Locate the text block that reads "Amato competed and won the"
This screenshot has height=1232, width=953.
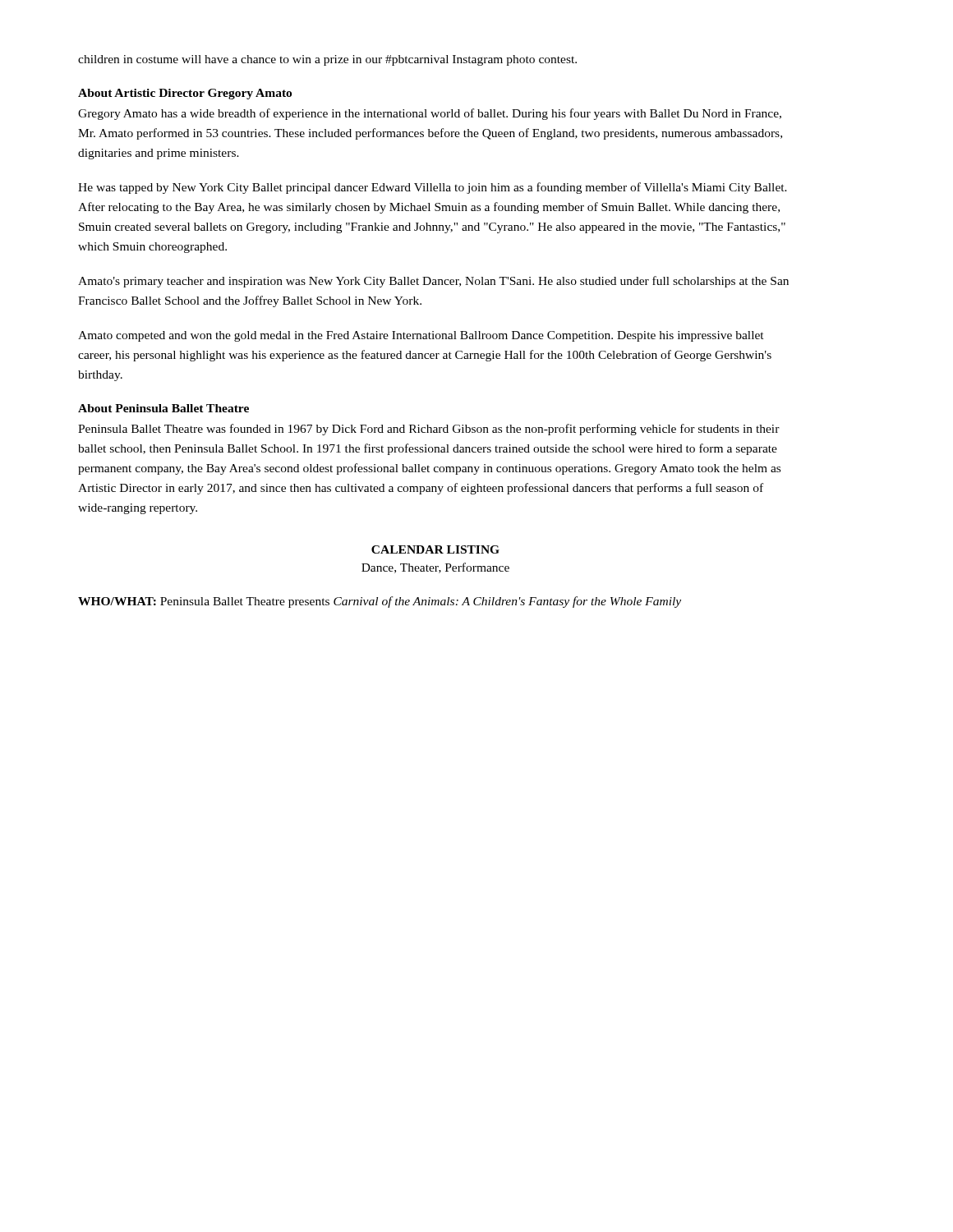tap(425, 355)
